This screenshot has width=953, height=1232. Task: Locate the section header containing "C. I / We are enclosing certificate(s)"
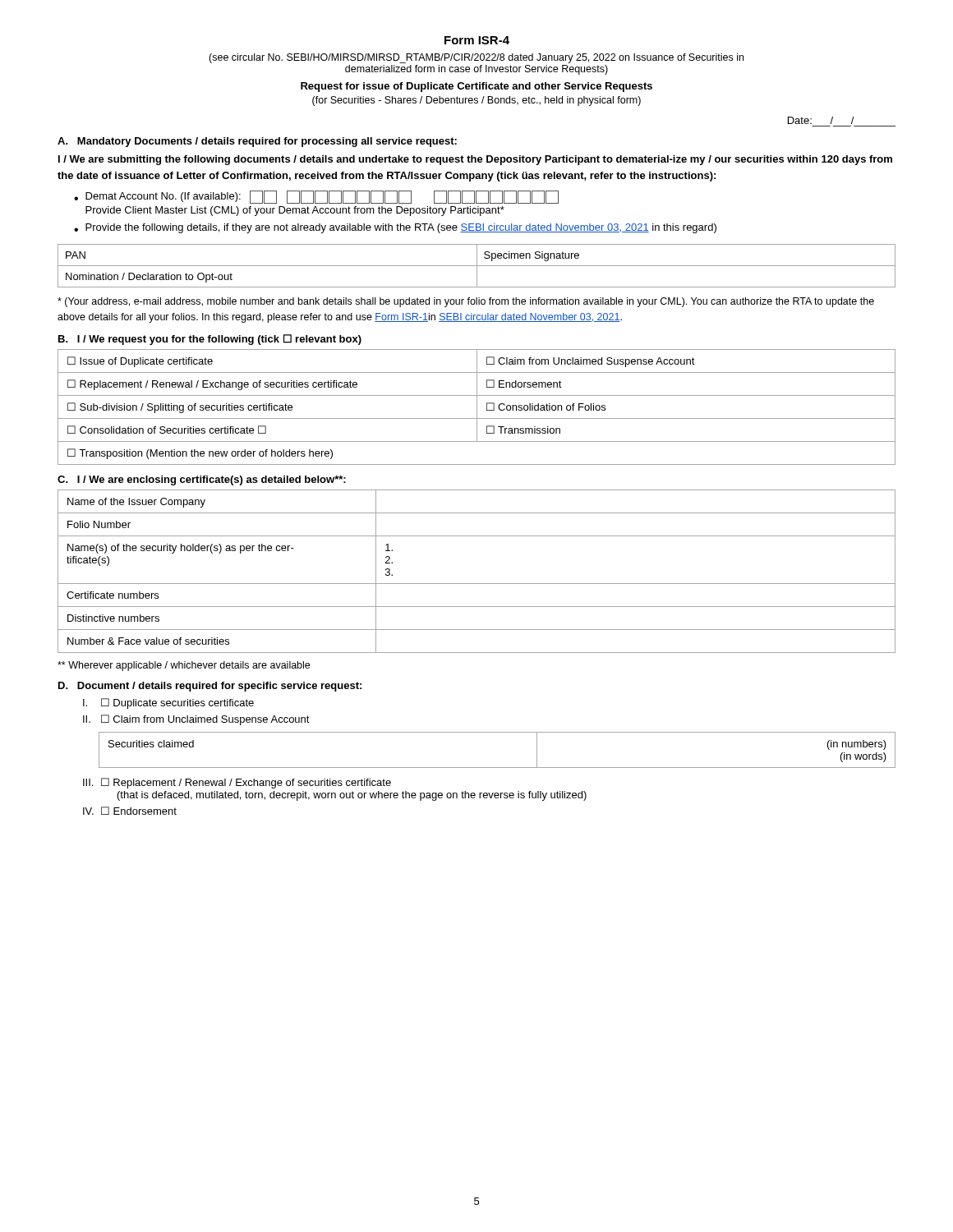click(202, 479)
